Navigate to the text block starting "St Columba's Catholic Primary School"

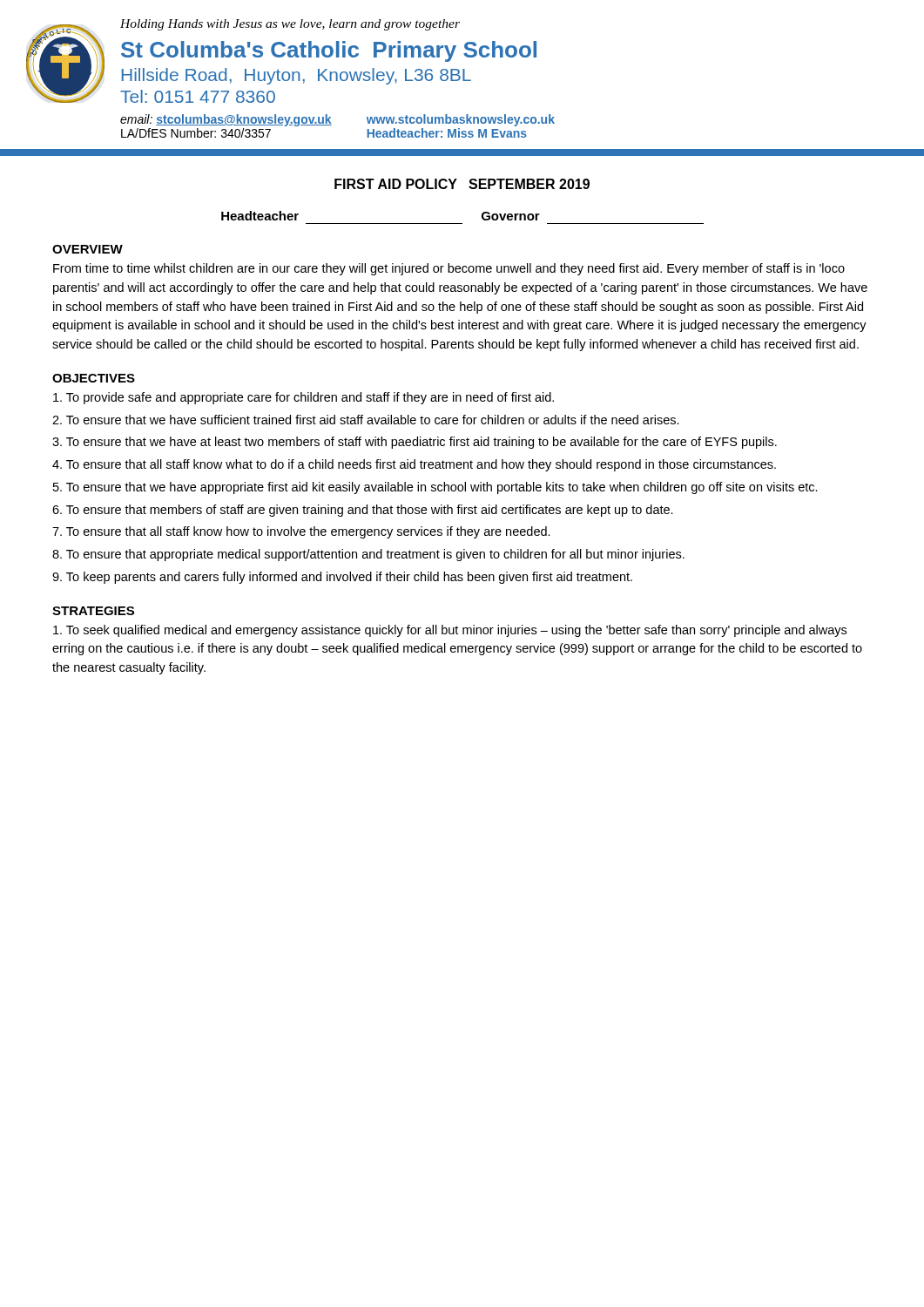point(329,50)
